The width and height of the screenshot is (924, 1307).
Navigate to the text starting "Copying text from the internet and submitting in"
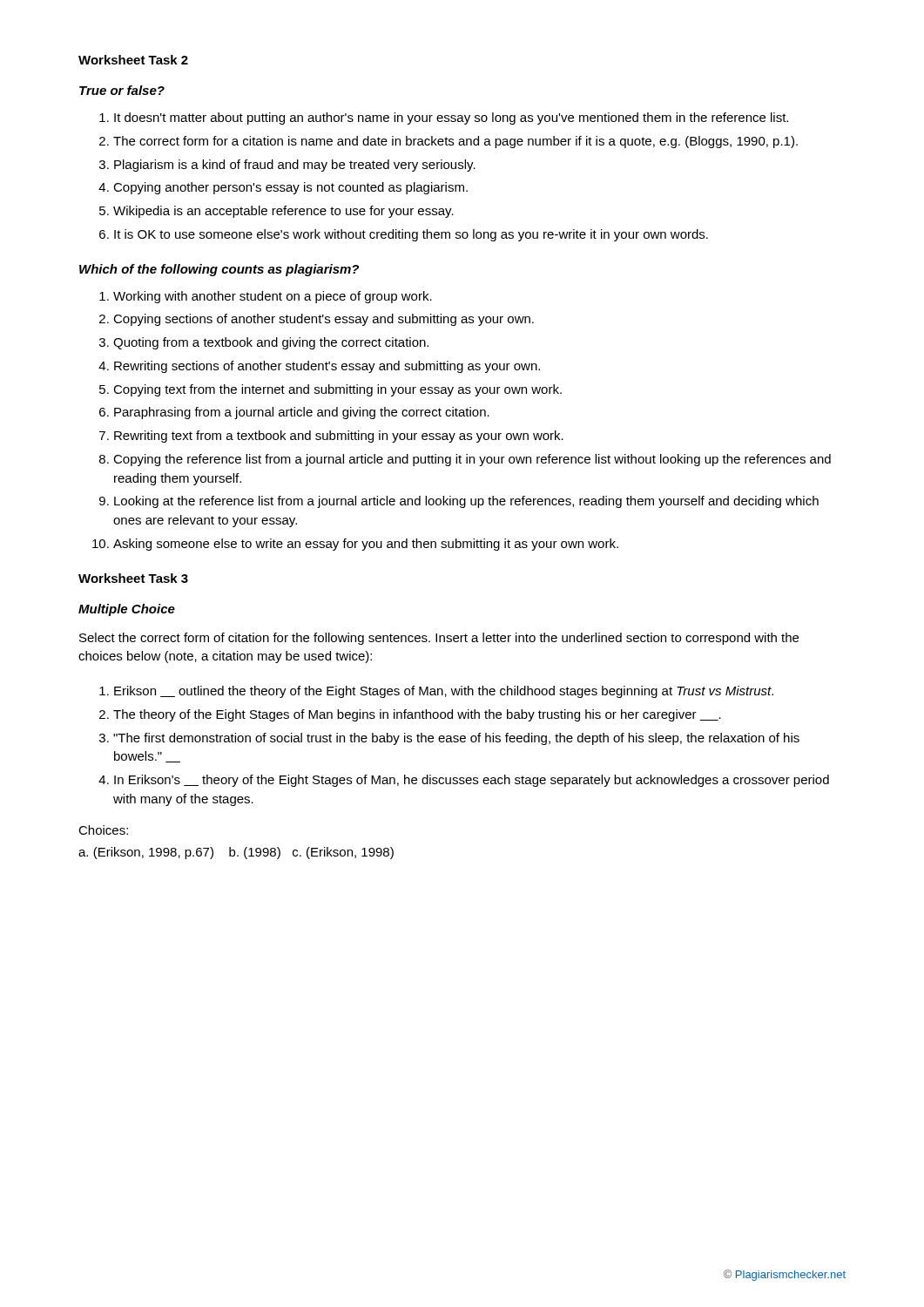click(338, 389)
